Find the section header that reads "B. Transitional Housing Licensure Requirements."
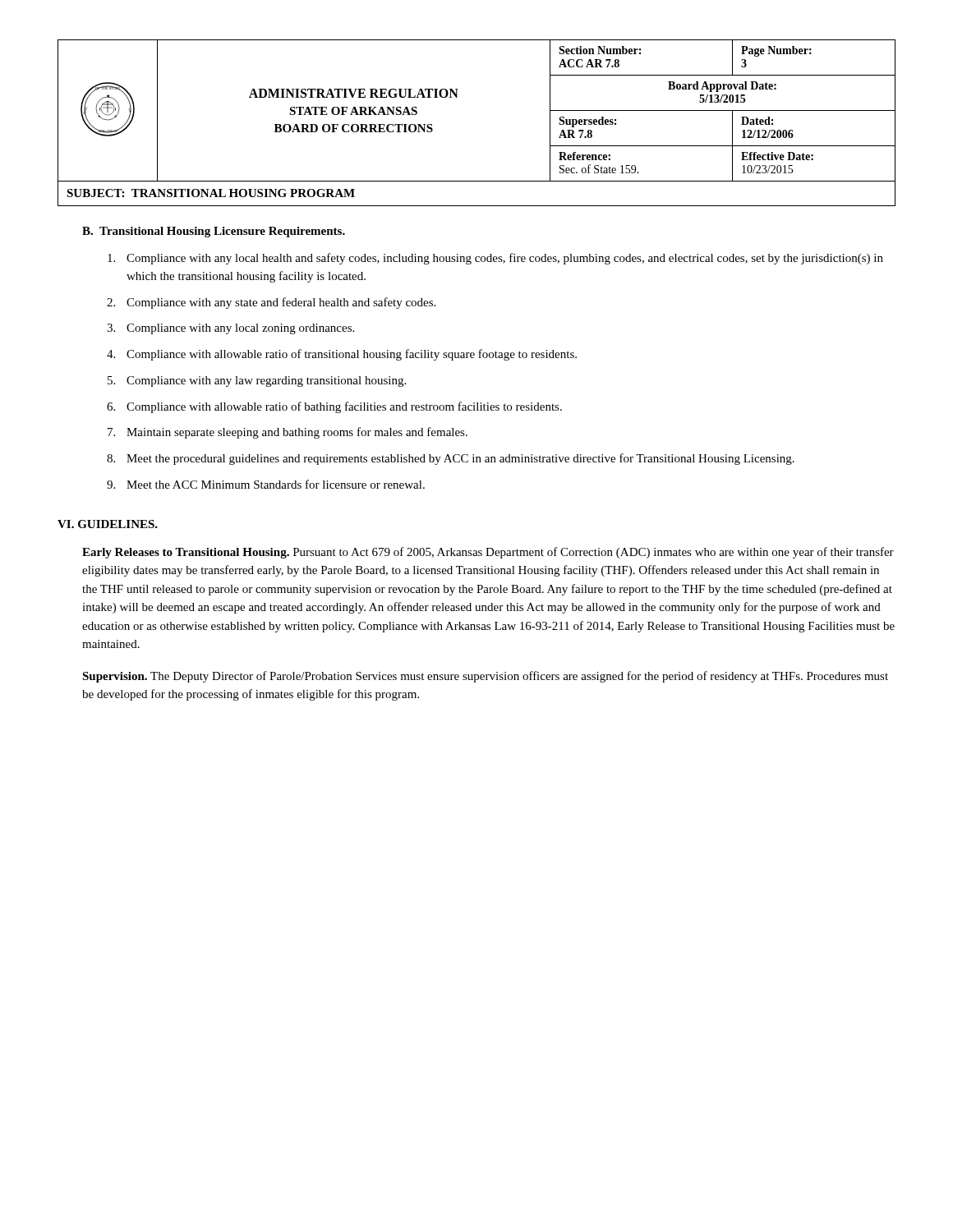 pyautogui.click(x=214, y=231)
